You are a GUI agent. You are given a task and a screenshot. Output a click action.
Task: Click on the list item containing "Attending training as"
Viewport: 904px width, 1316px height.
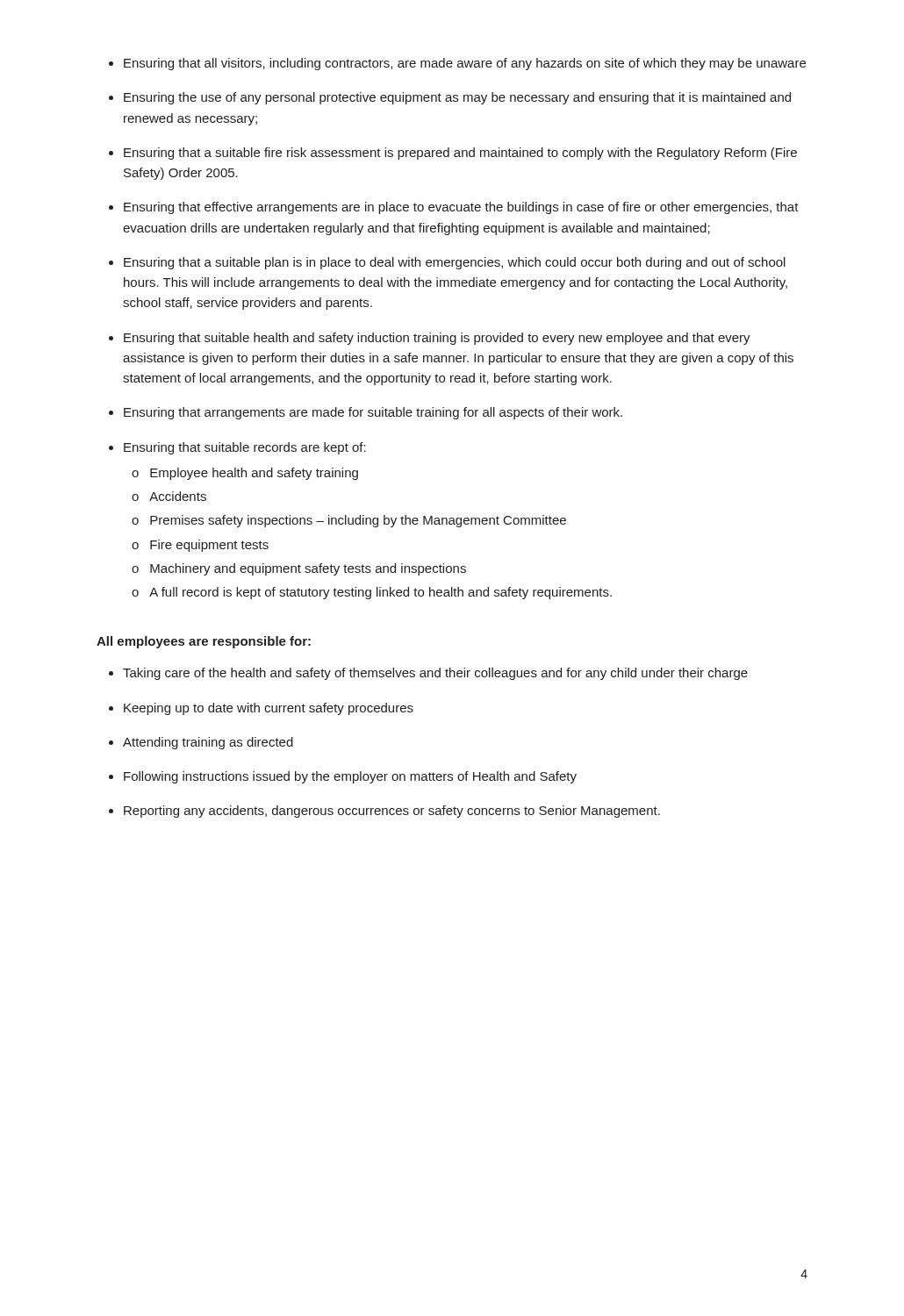click(x=208, y=742)
